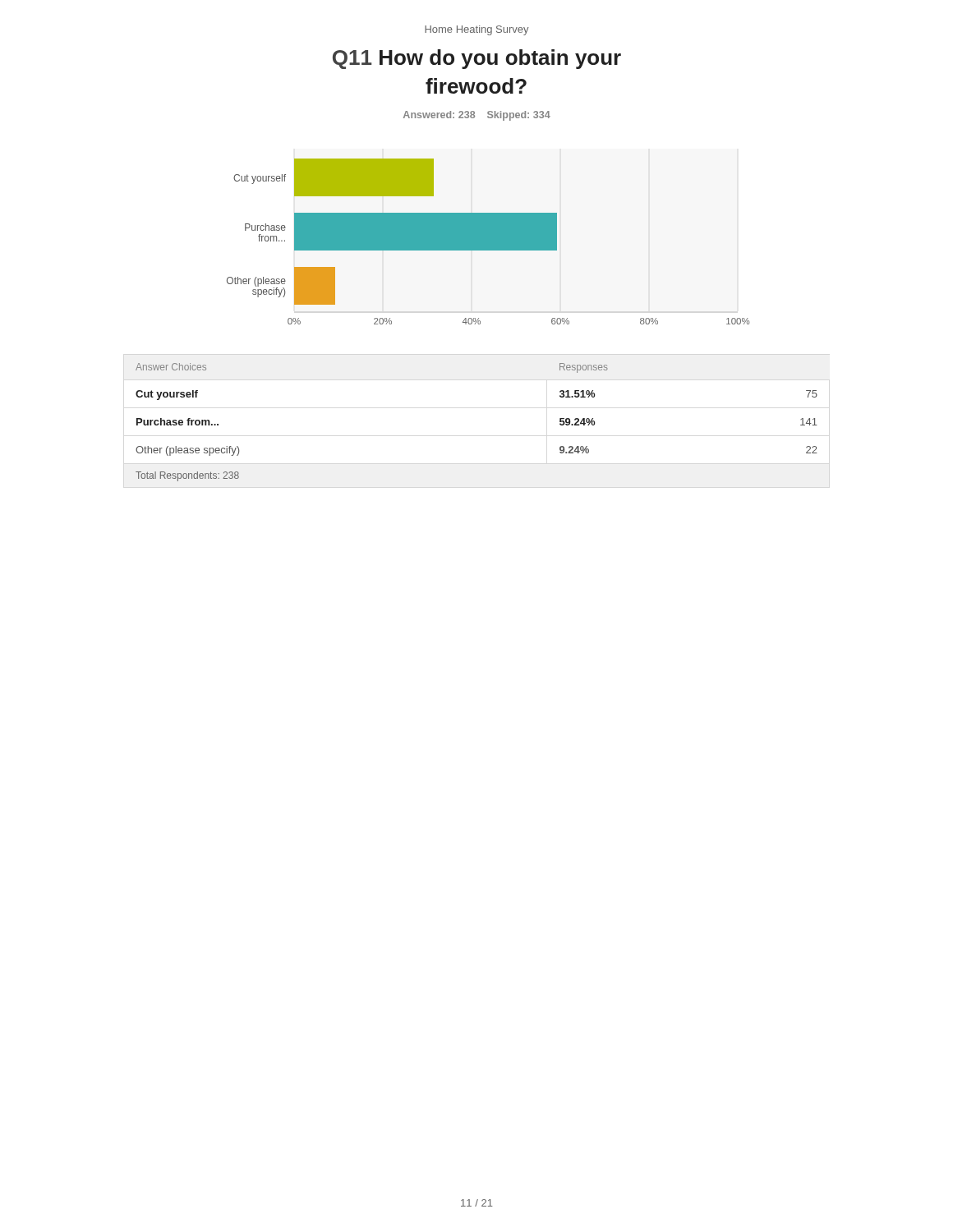This screenshot has height=1232, width=953.
Task: Locate the text block starting "Answered: 238 Skipped: 334"
Action: coord(476,115)
